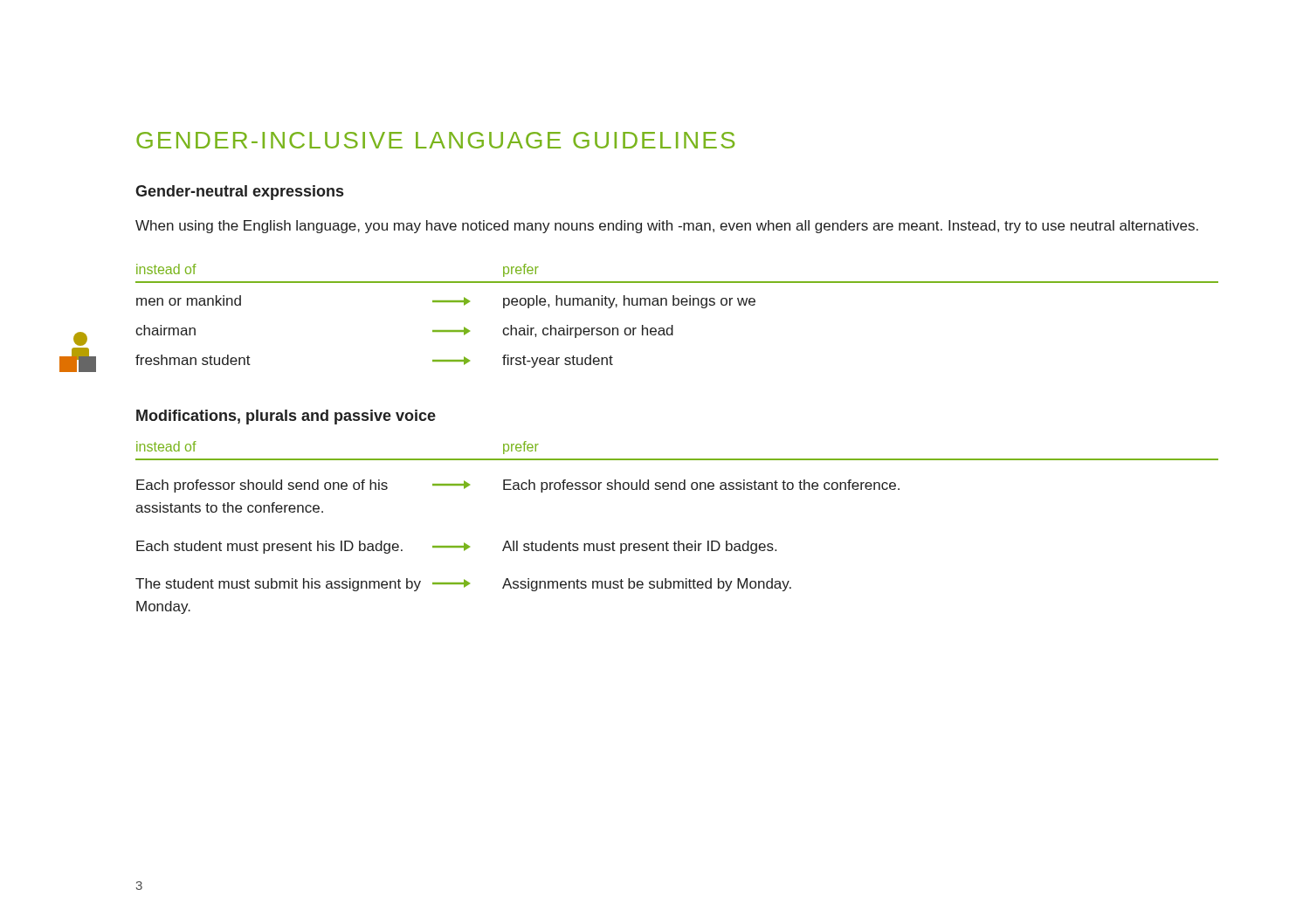This screenshot has height=924, width=1310.
Task: Navigate to the block starting "GENDER-INCLUSIVE LANGUAGE GUIDELINES"
Action: point(677,141)
